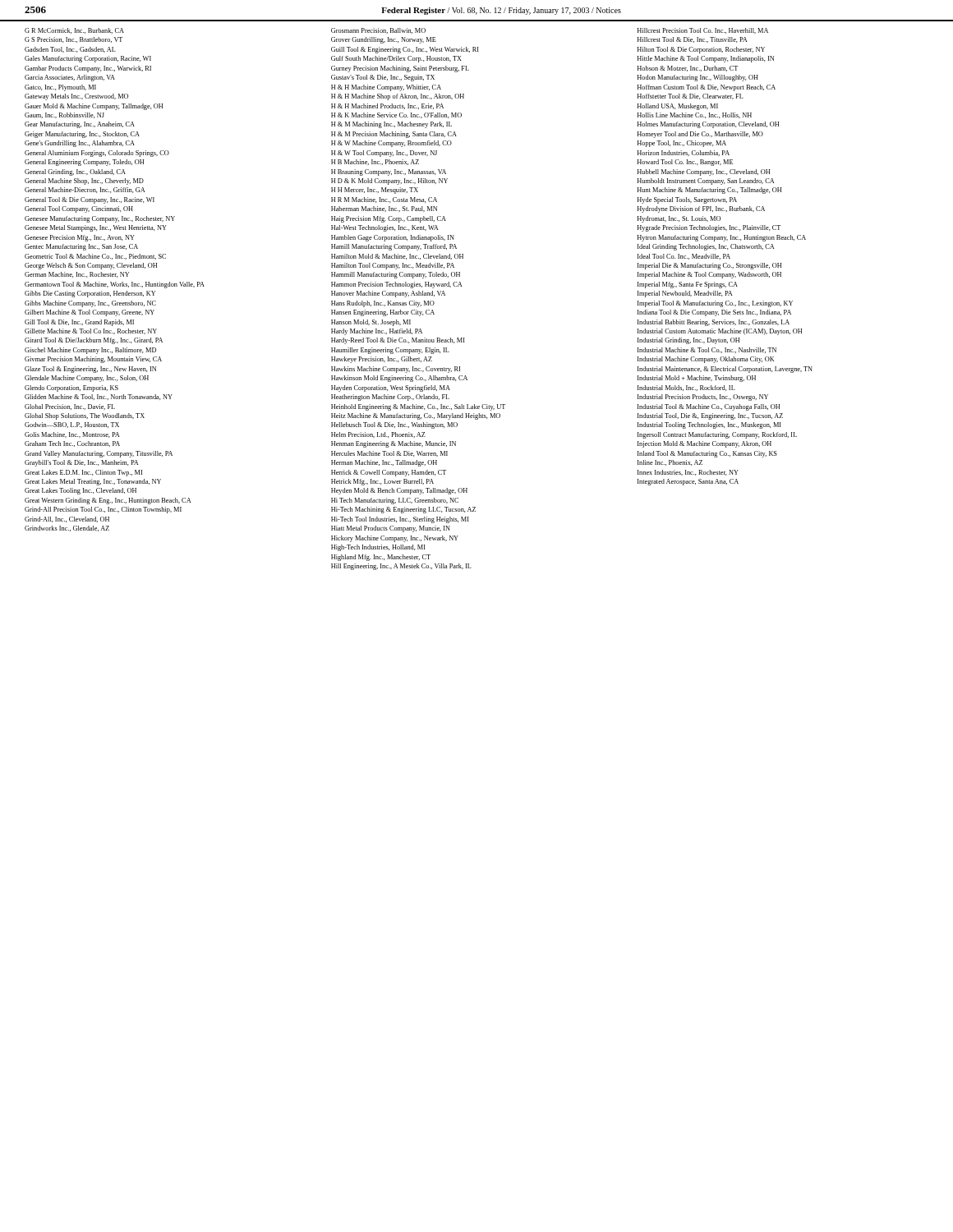953x1232 pixels.
Task: Find the text starting "George Welsch & Son Company, Cleveland, OH"
Action: 170,266
